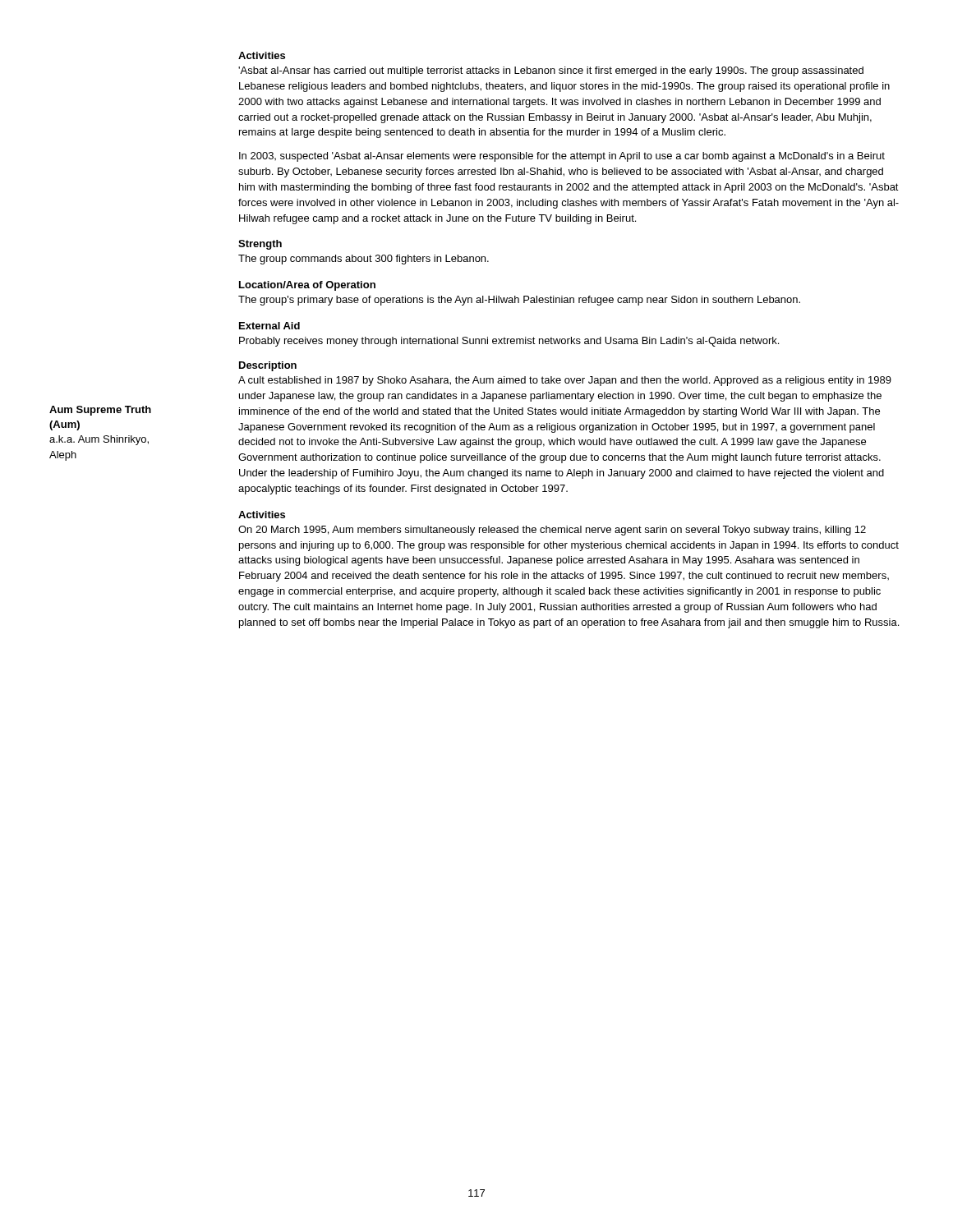Viewport: 953px width, 1232px height.
Task: Locate the text starting "On 20 March 1995,"
Action: [x=571, y=576]
